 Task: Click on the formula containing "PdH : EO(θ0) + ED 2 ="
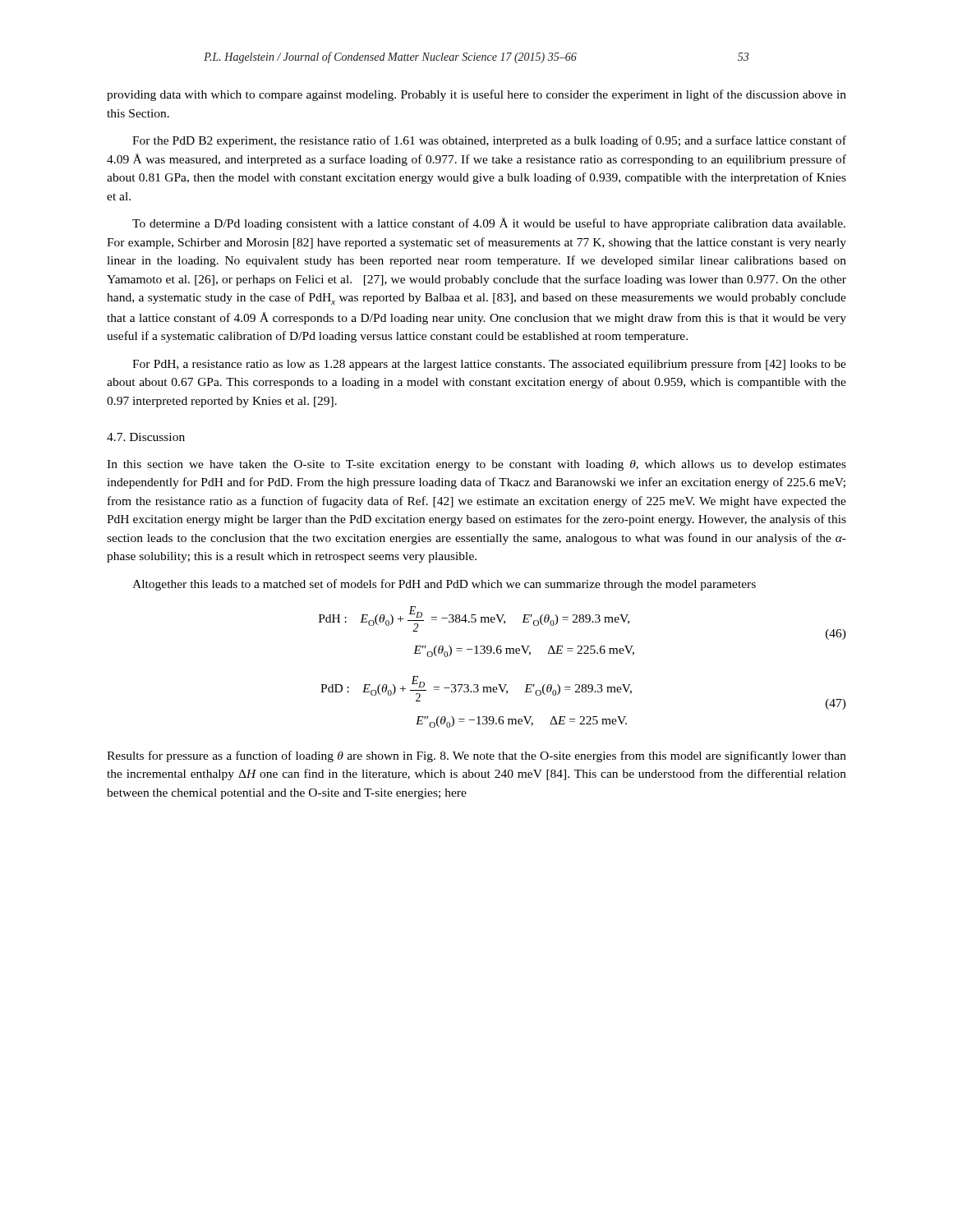point(582,633)
